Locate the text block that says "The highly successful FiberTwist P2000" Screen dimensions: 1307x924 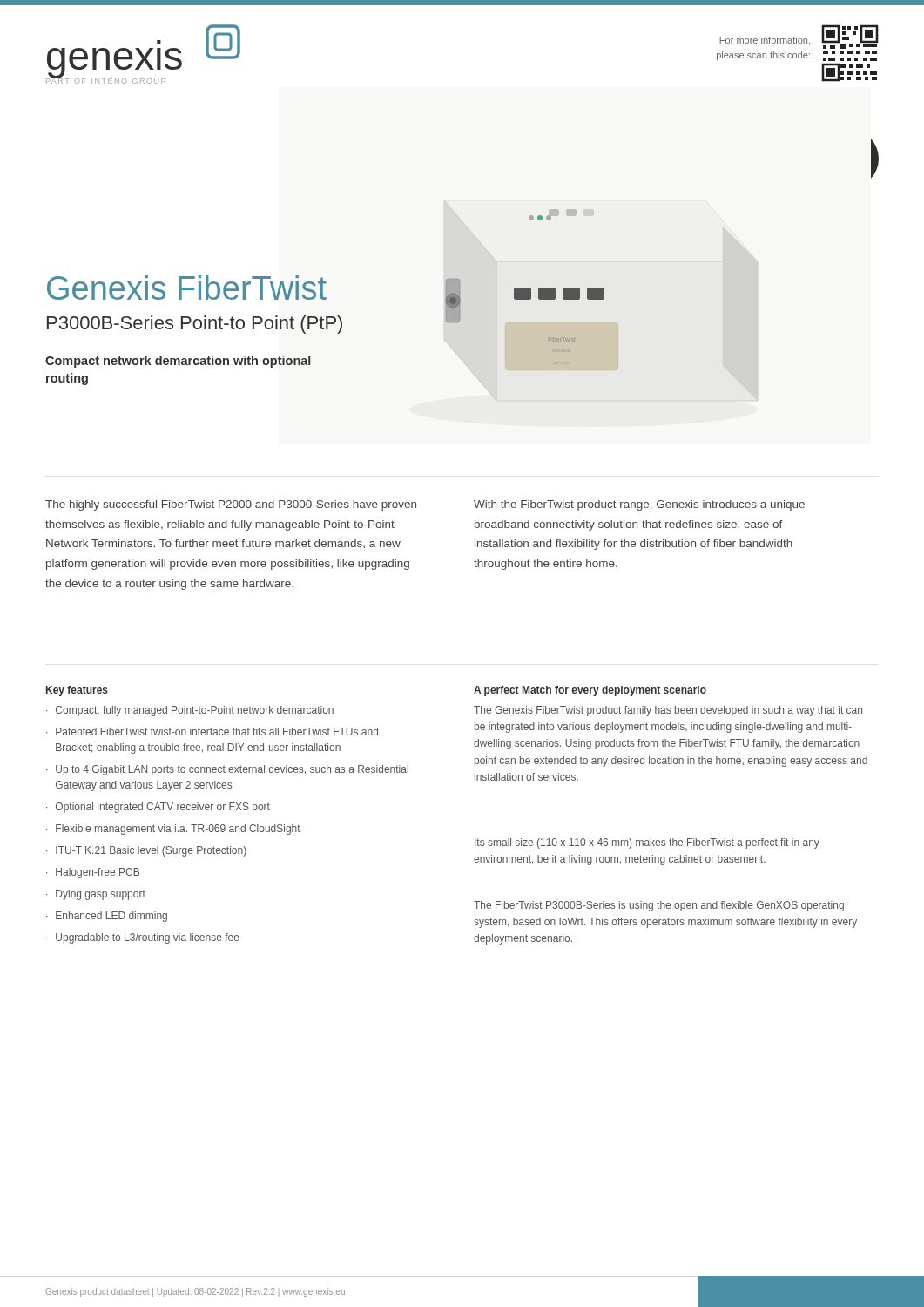coord(231,544)
